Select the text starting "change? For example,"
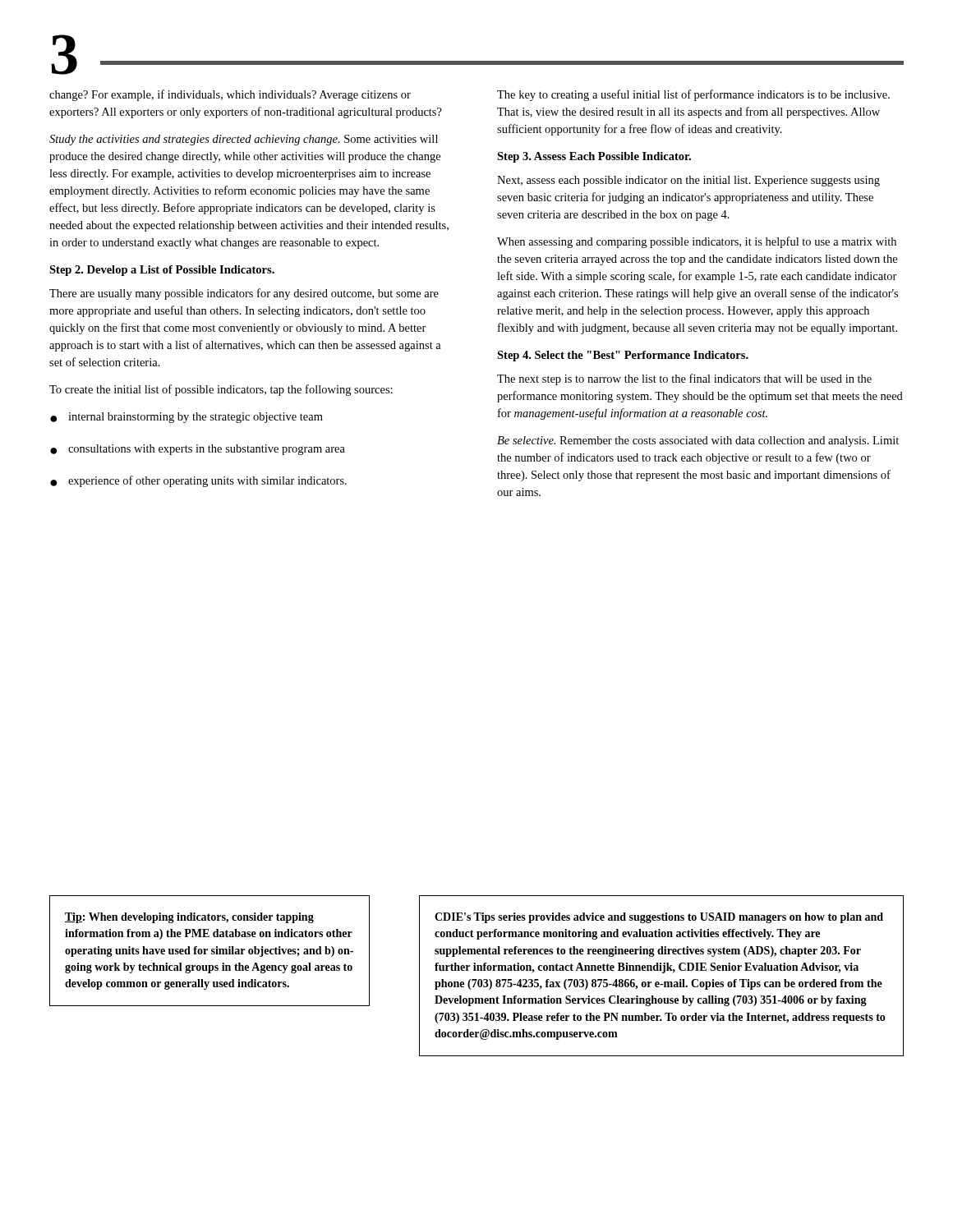The image size is (953, 1232). point(246,103)
